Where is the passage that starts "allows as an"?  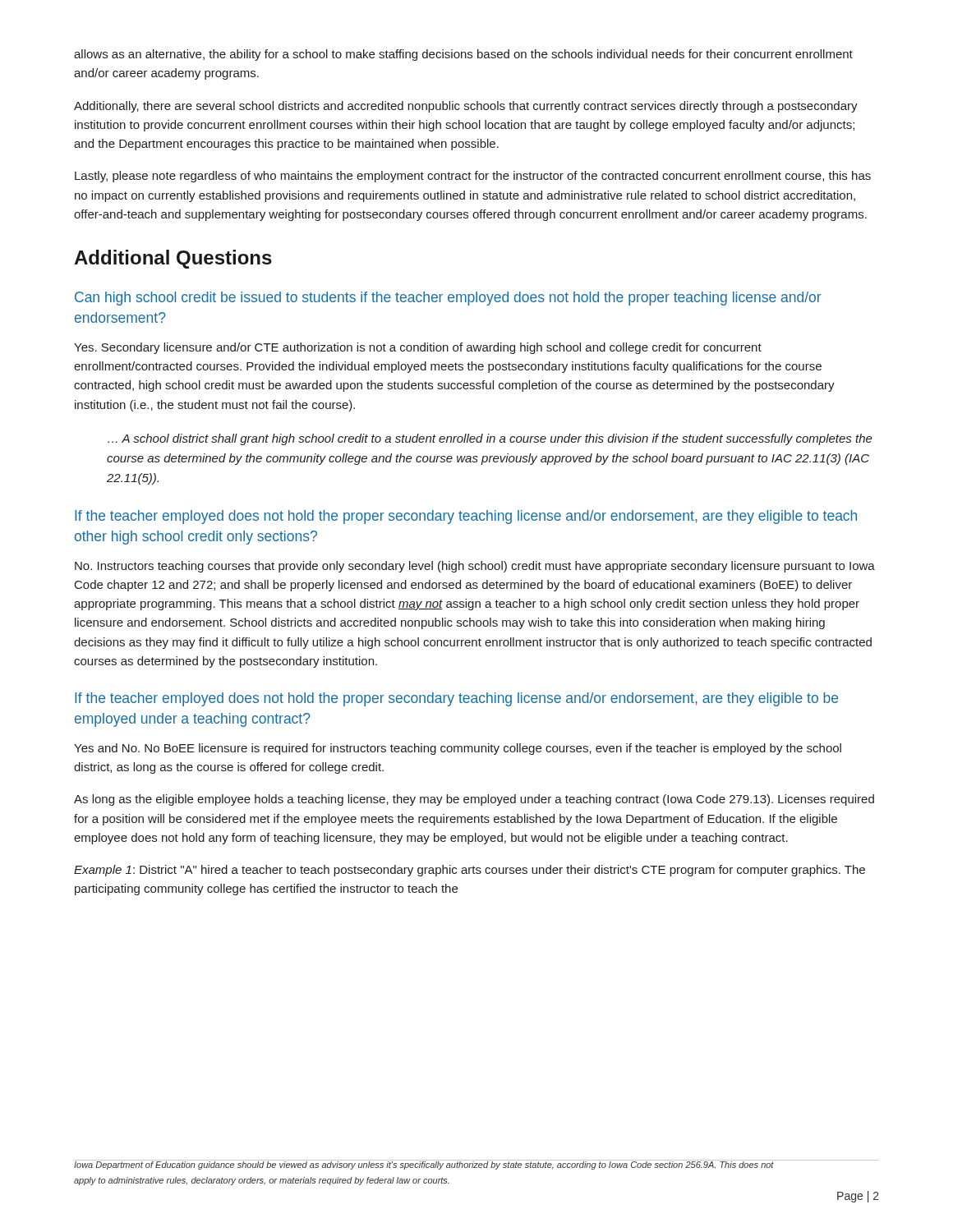pos(463,63)
